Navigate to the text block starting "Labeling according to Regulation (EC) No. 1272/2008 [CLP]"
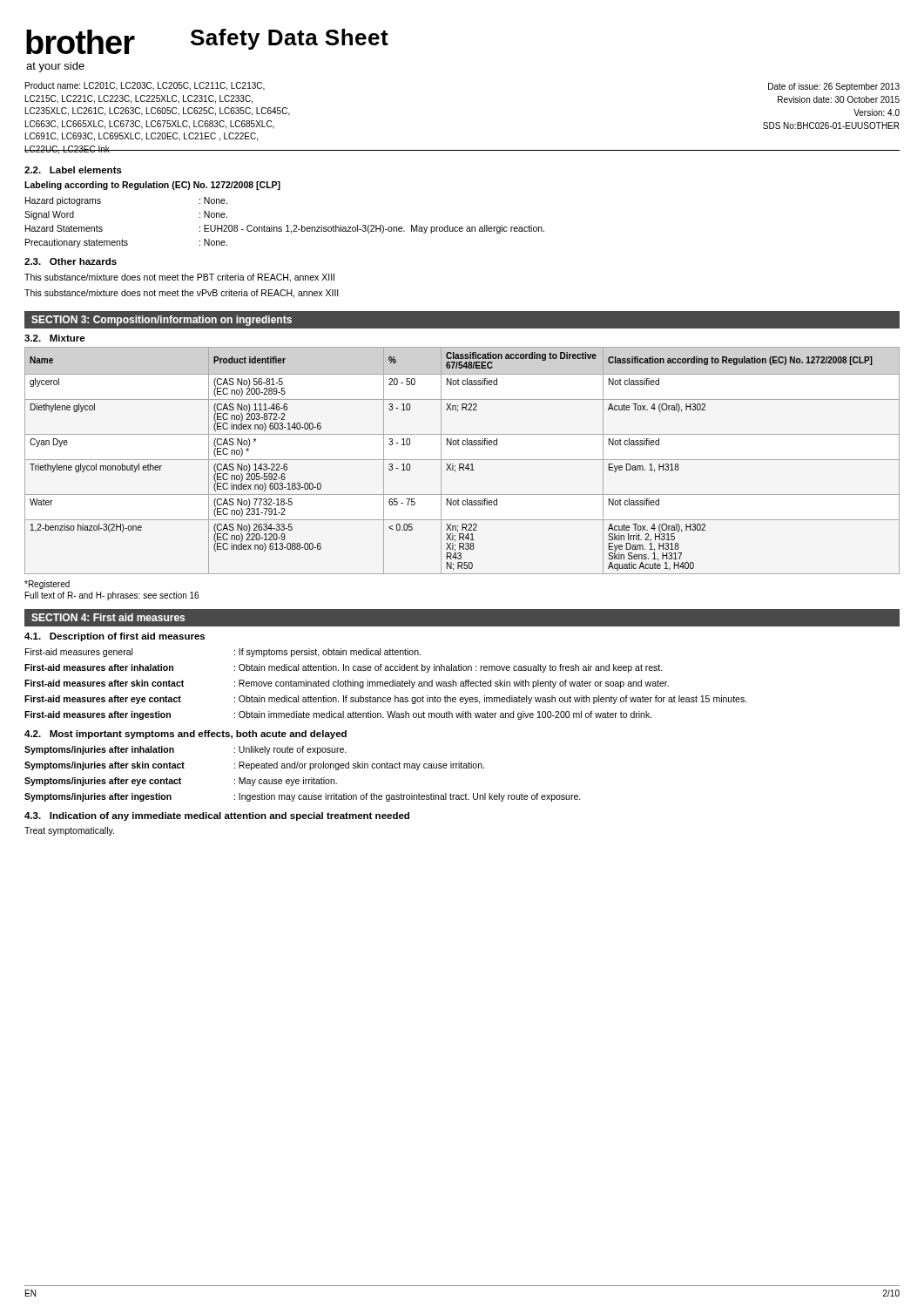924x1307 pixels. [152, 185]
